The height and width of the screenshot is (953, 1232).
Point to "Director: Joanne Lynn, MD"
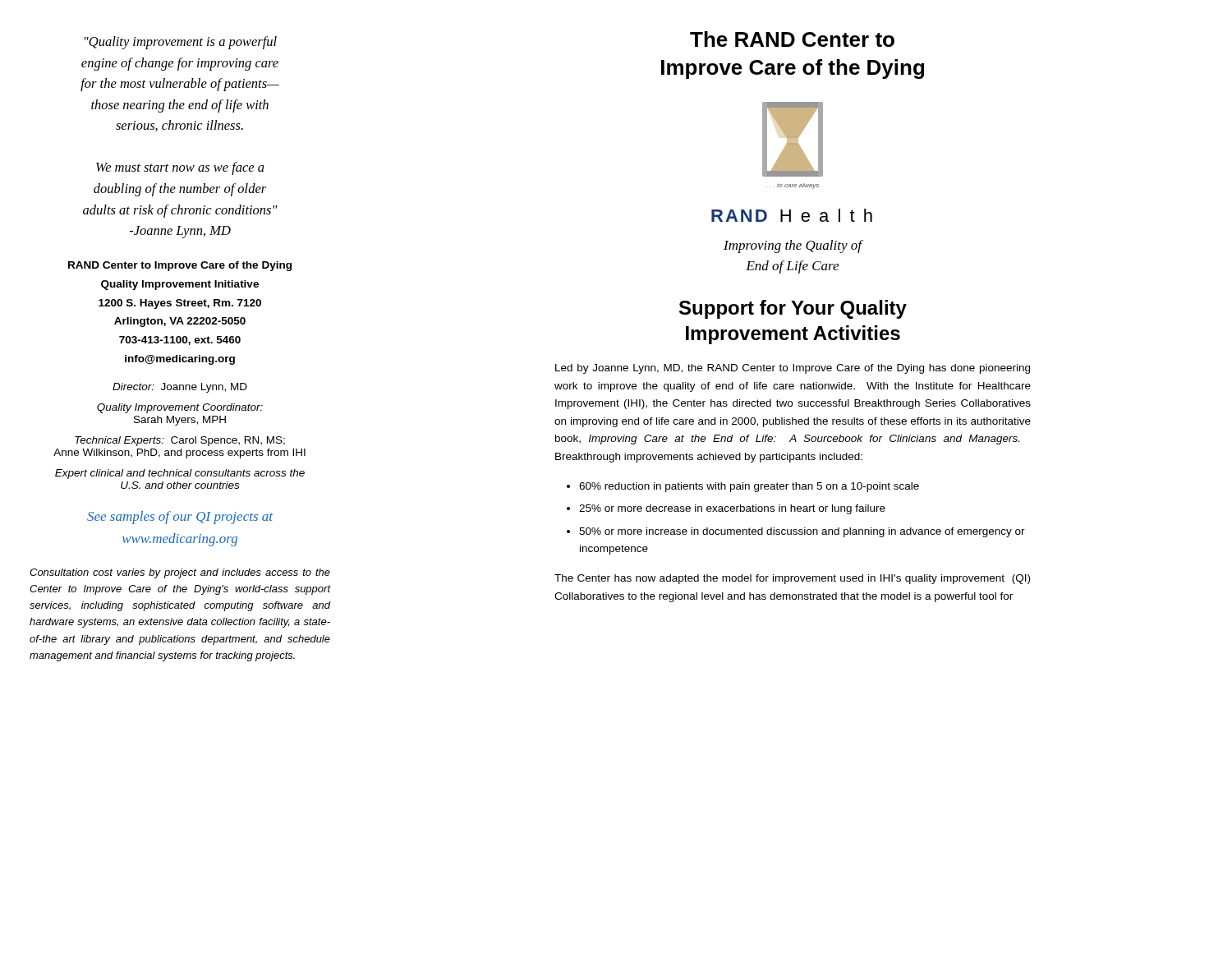tap(180, 387)
